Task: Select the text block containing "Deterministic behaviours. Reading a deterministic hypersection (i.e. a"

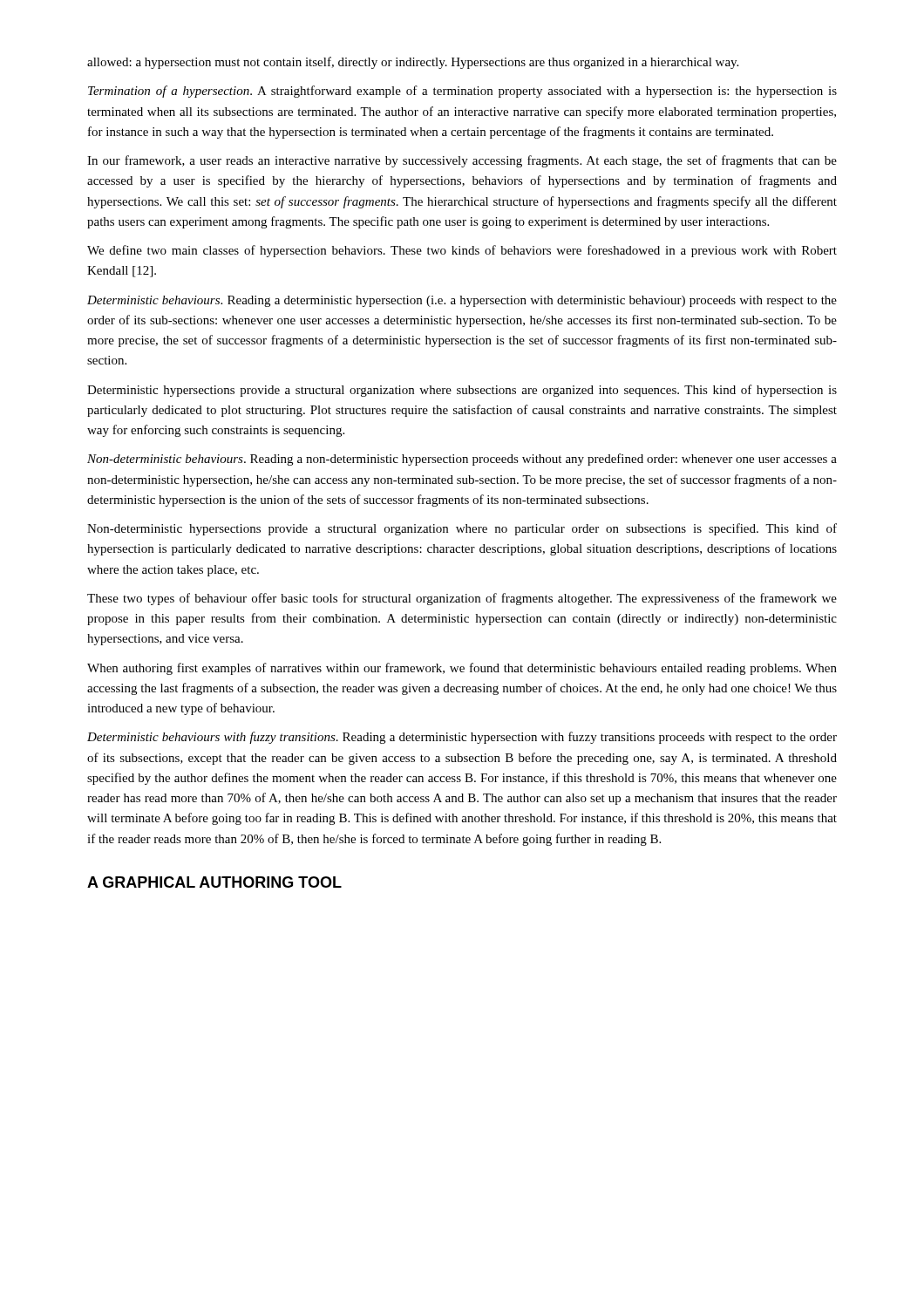Action: pos(462,331)
